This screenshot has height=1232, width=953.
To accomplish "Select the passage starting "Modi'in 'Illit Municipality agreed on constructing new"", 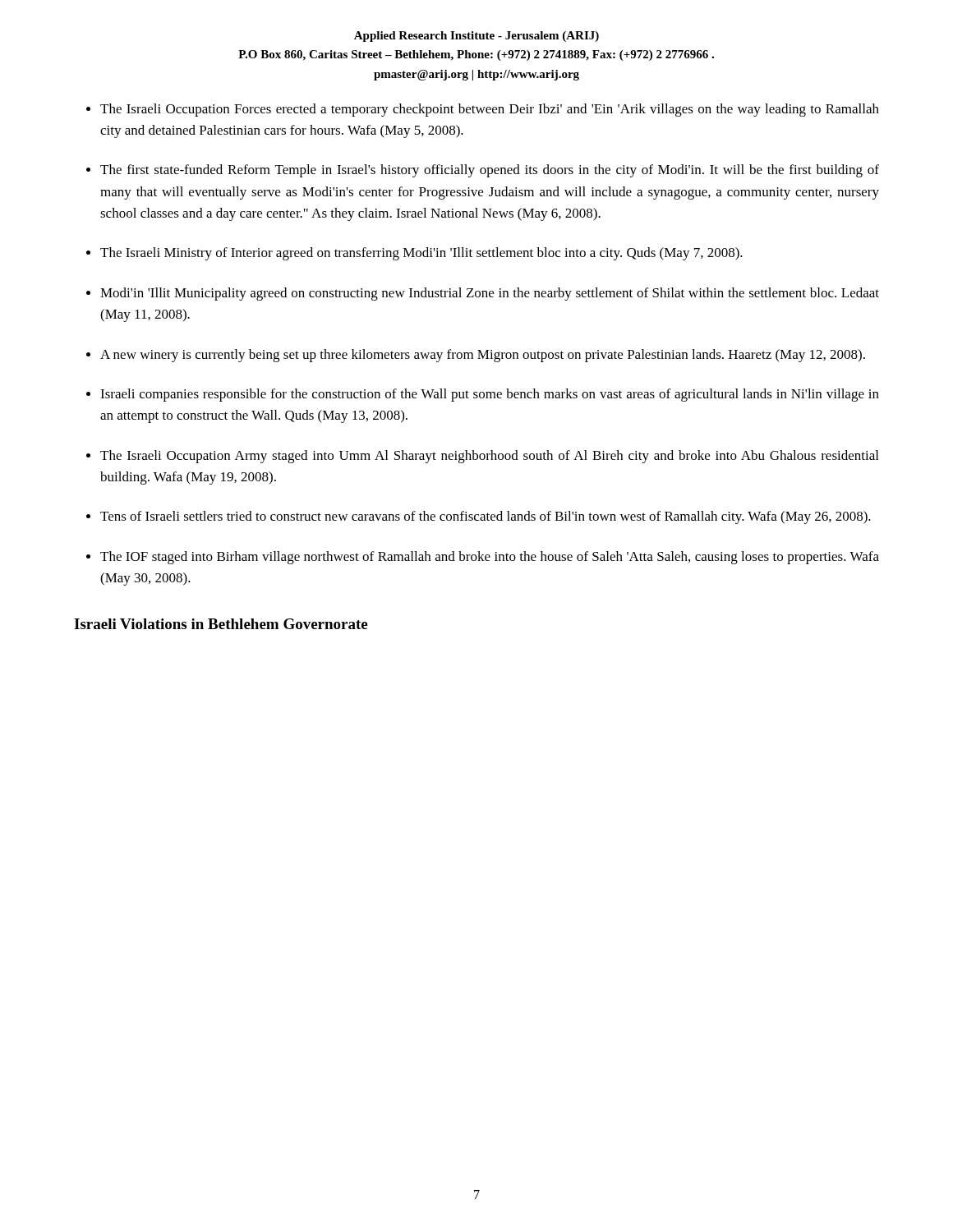I will click(x=490, y=303).
